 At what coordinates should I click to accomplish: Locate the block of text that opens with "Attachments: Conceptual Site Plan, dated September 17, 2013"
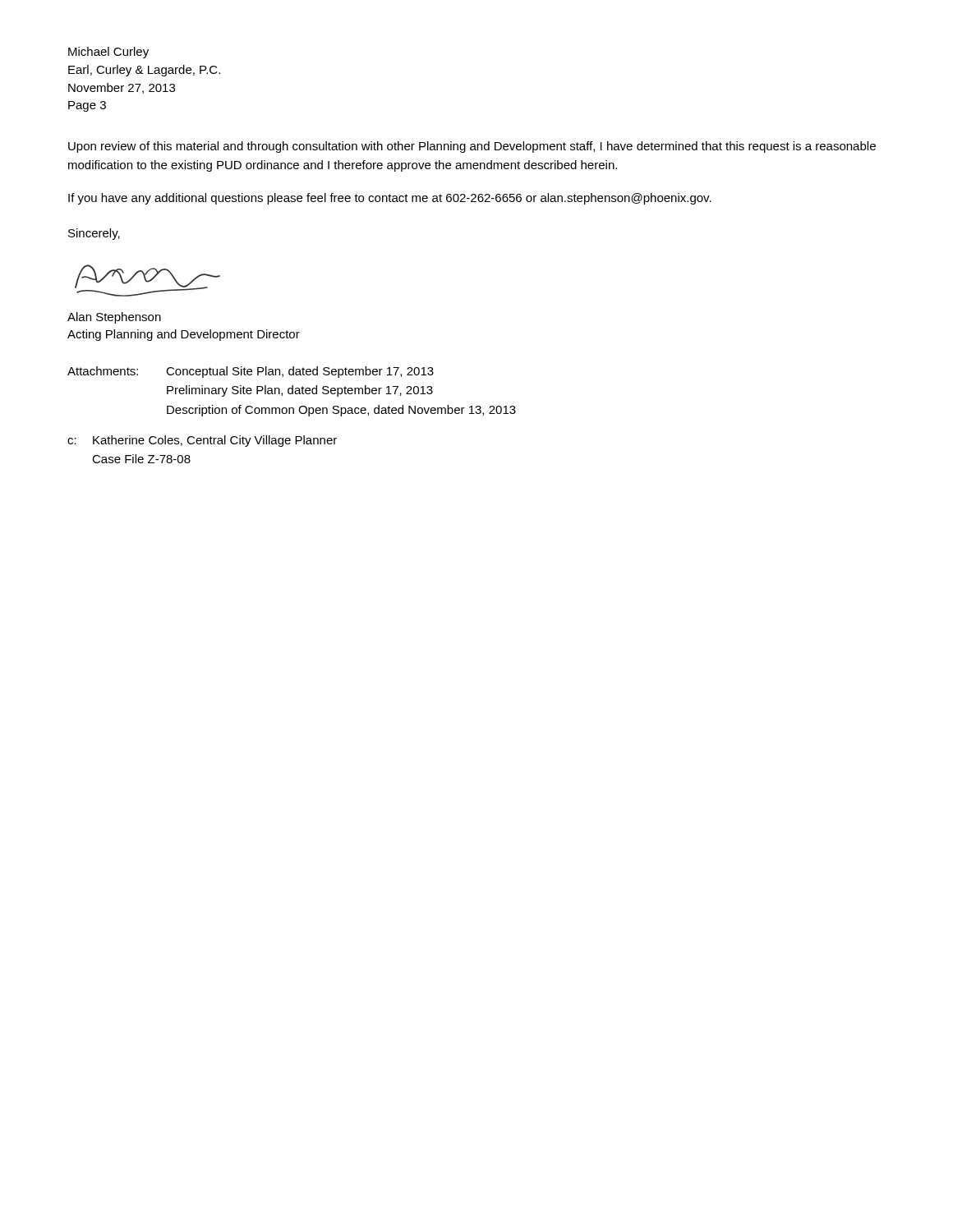(x=292, y=390)
